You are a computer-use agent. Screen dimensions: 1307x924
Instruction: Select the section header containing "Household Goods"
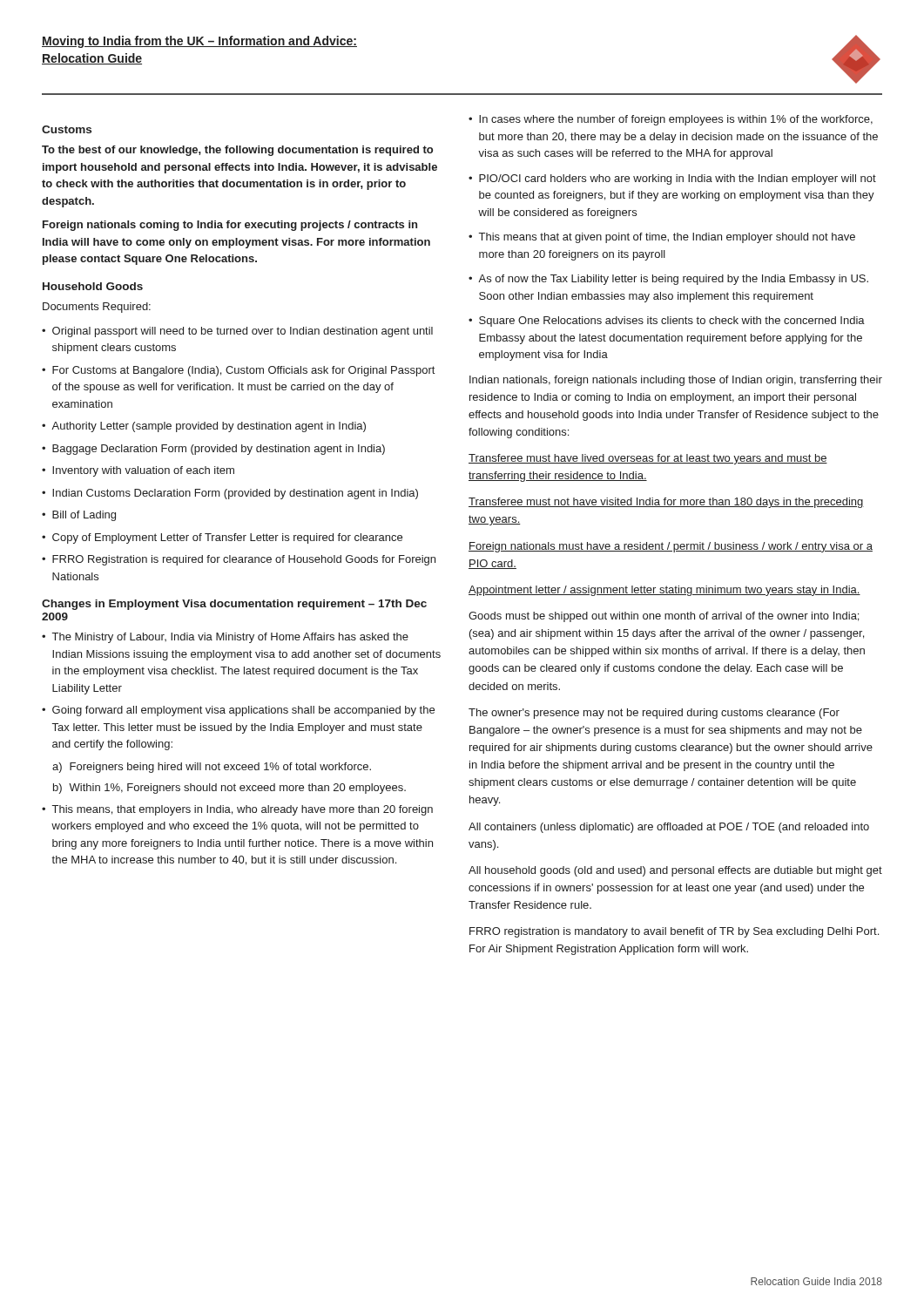tap(92, 286)
